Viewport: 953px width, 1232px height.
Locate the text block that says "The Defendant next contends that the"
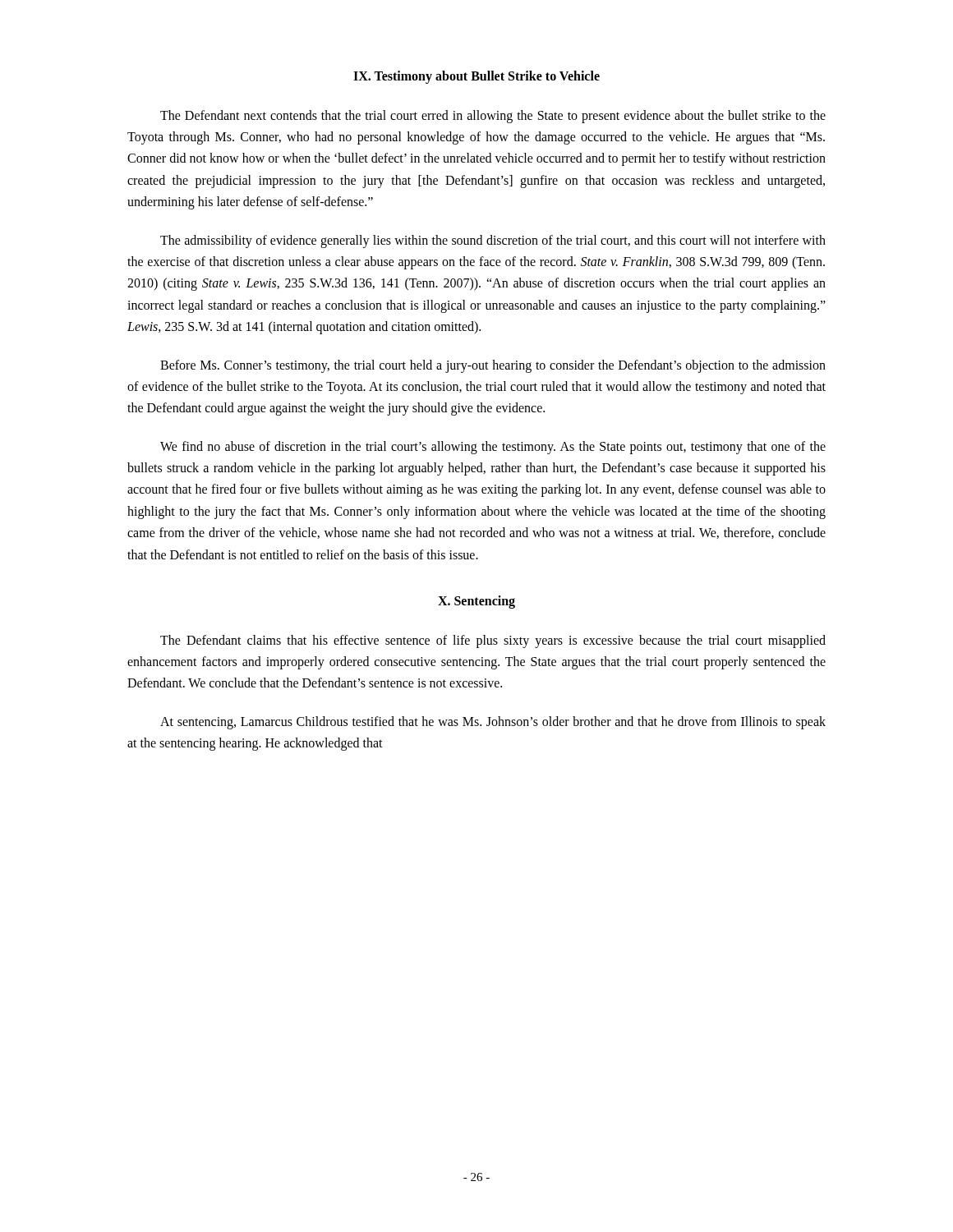[x=476, y=158]
